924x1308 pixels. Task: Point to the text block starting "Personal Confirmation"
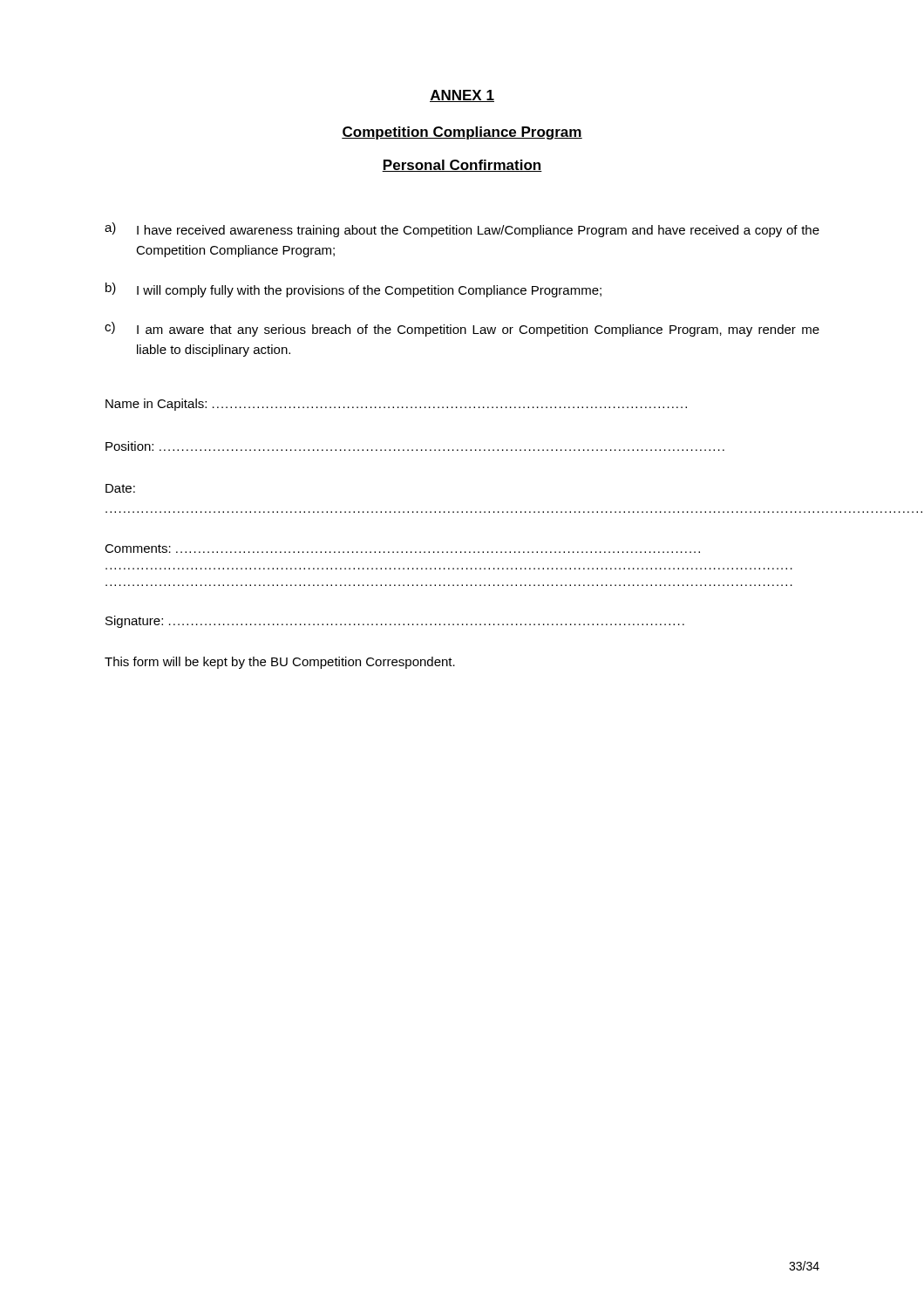coord(462,166)
